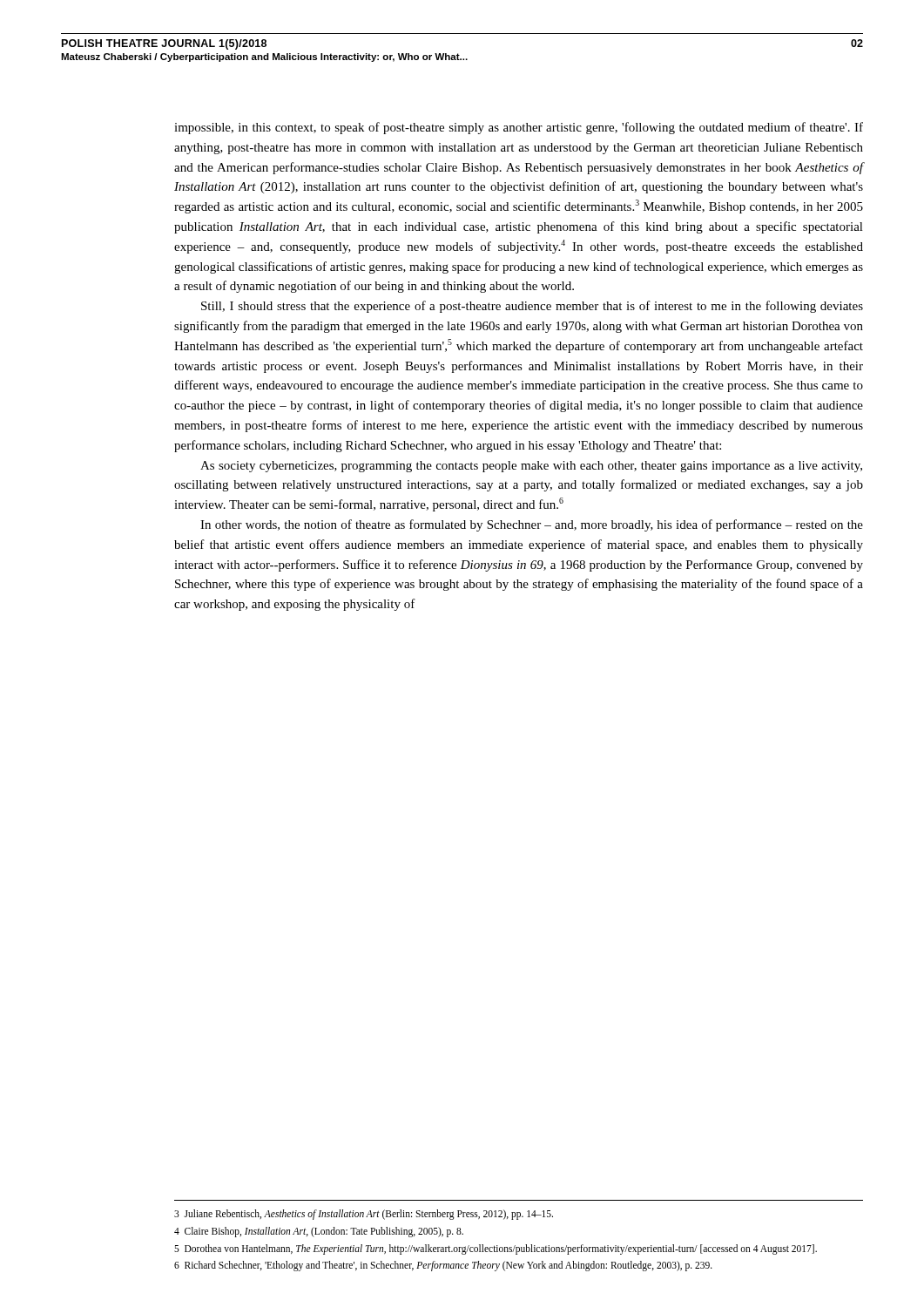Find the block on this page that starts "5 Dorothea von Hantelmann, The"
The width and height of the screenshot is (924, 1307).
[x=496, y=1248]
